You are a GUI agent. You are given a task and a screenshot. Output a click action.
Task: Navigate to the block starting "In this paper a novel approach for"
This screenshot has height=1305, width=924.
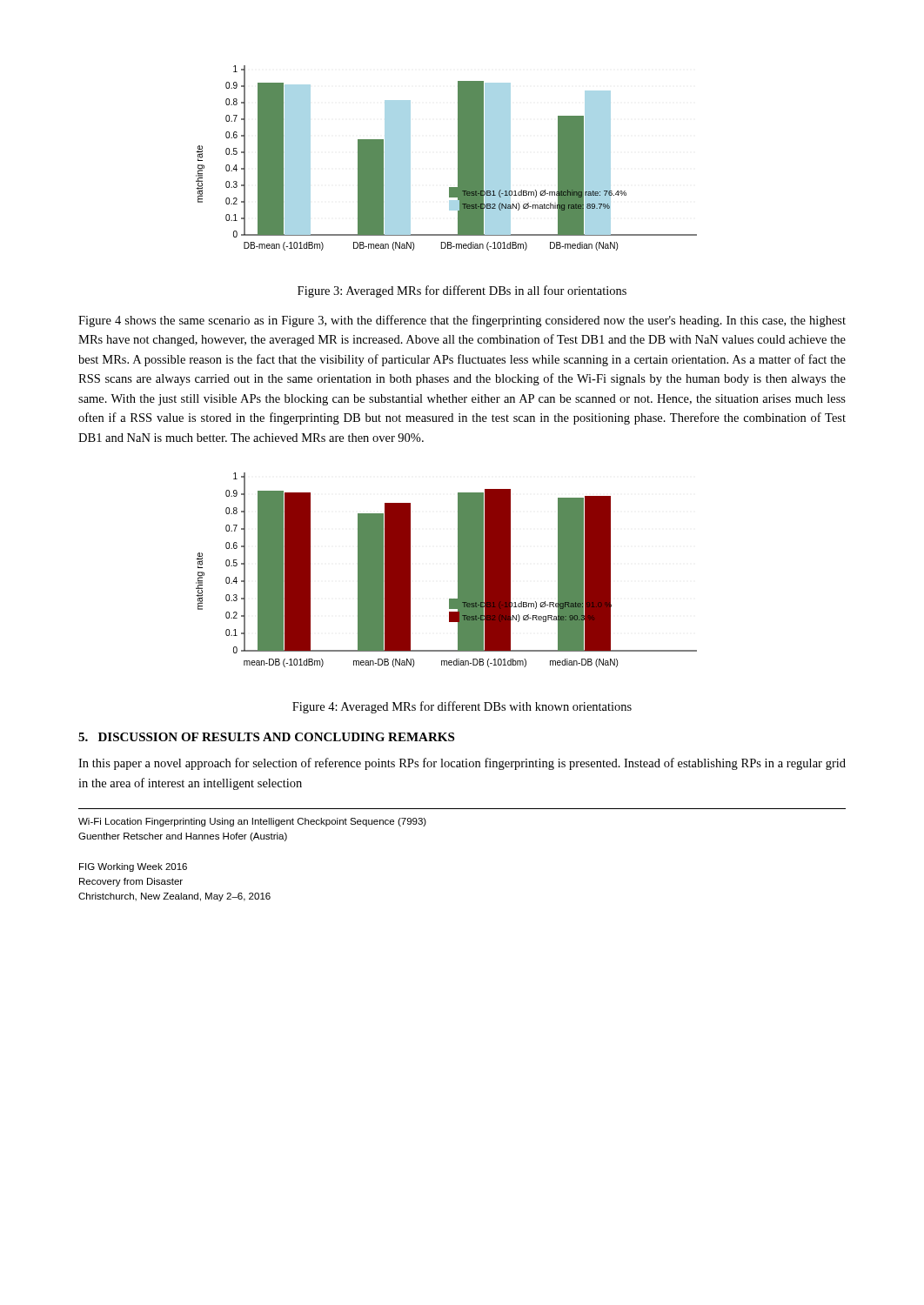[462, 773]
